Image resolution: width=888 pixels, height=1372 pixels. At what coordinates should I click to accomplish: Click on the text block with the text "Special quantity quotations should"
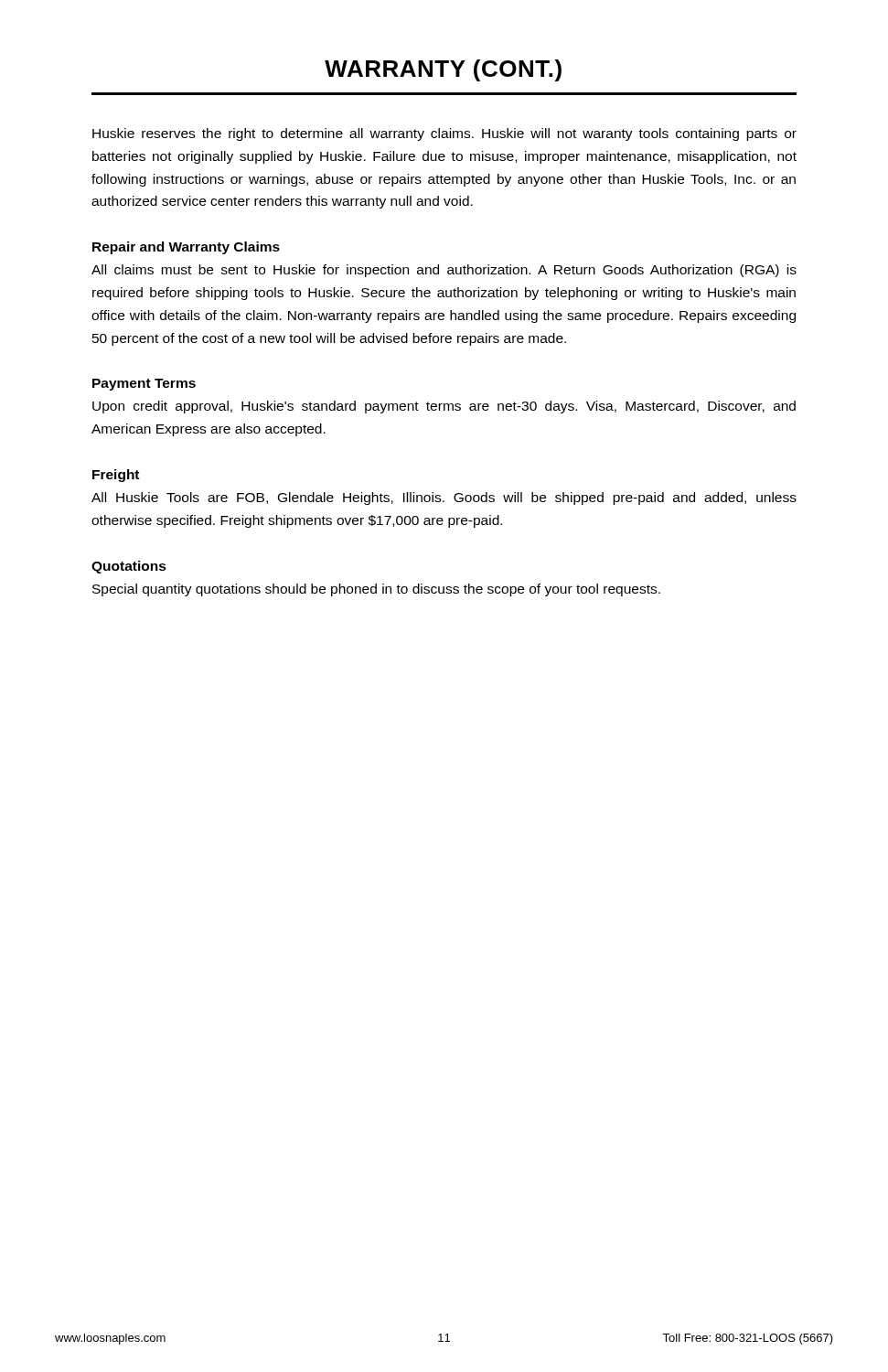click(376, 588)
